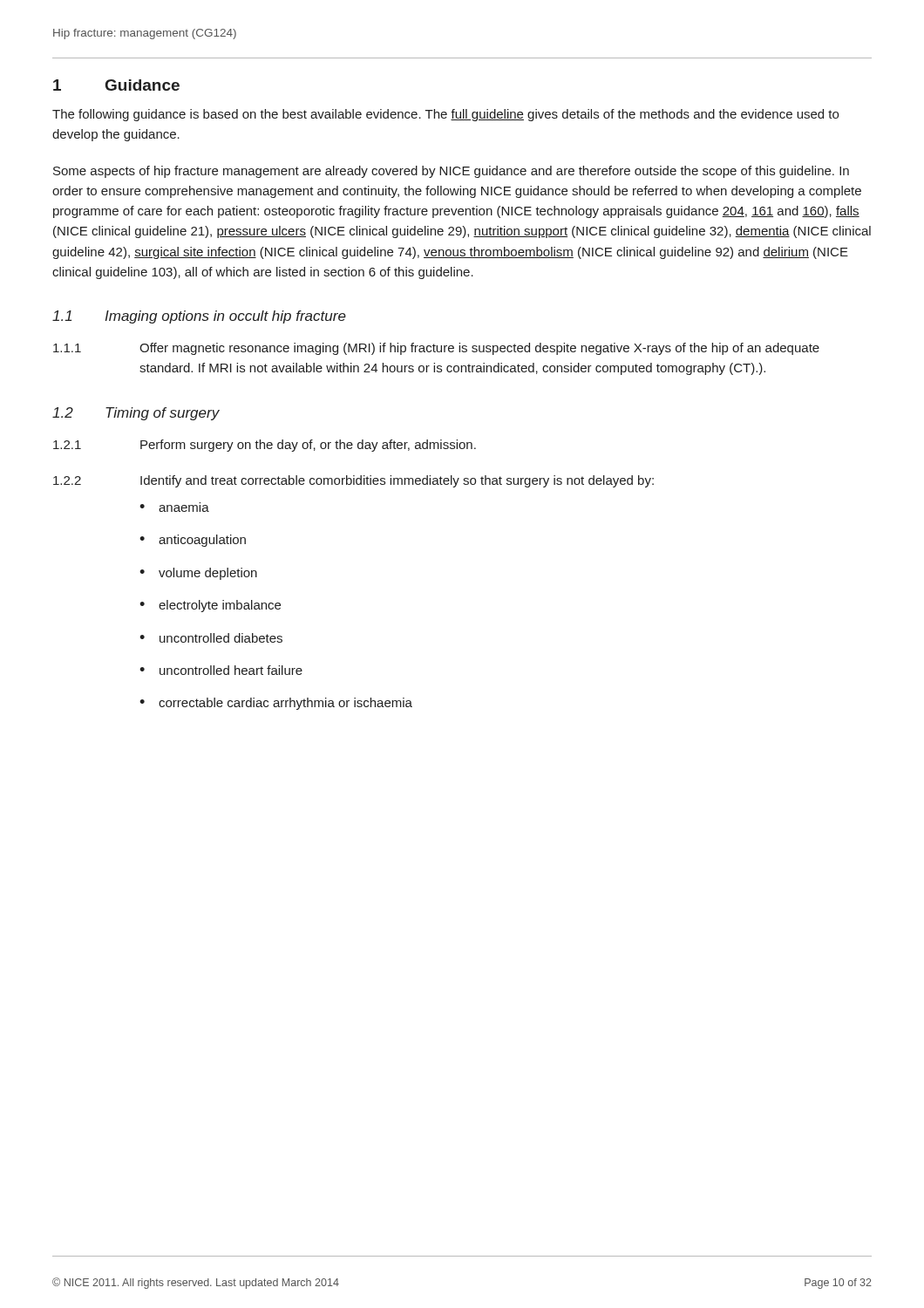Point to the region starting "• anaemia"
The width and height of the screenshot is (924, 1308).
[x=174, y=507]
